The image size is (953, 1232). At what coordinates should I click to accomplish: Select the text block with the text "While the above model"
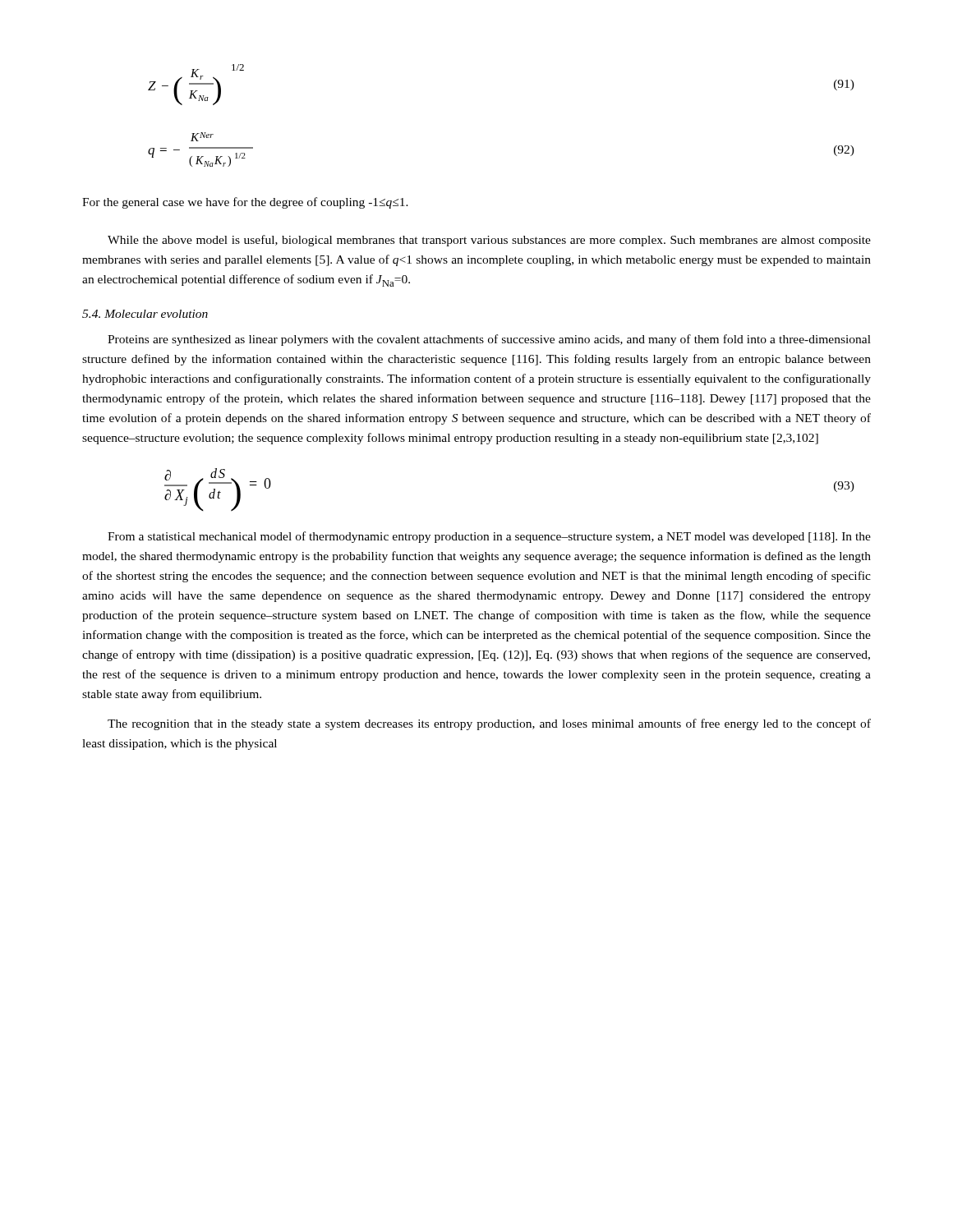[x=476, y=261]
